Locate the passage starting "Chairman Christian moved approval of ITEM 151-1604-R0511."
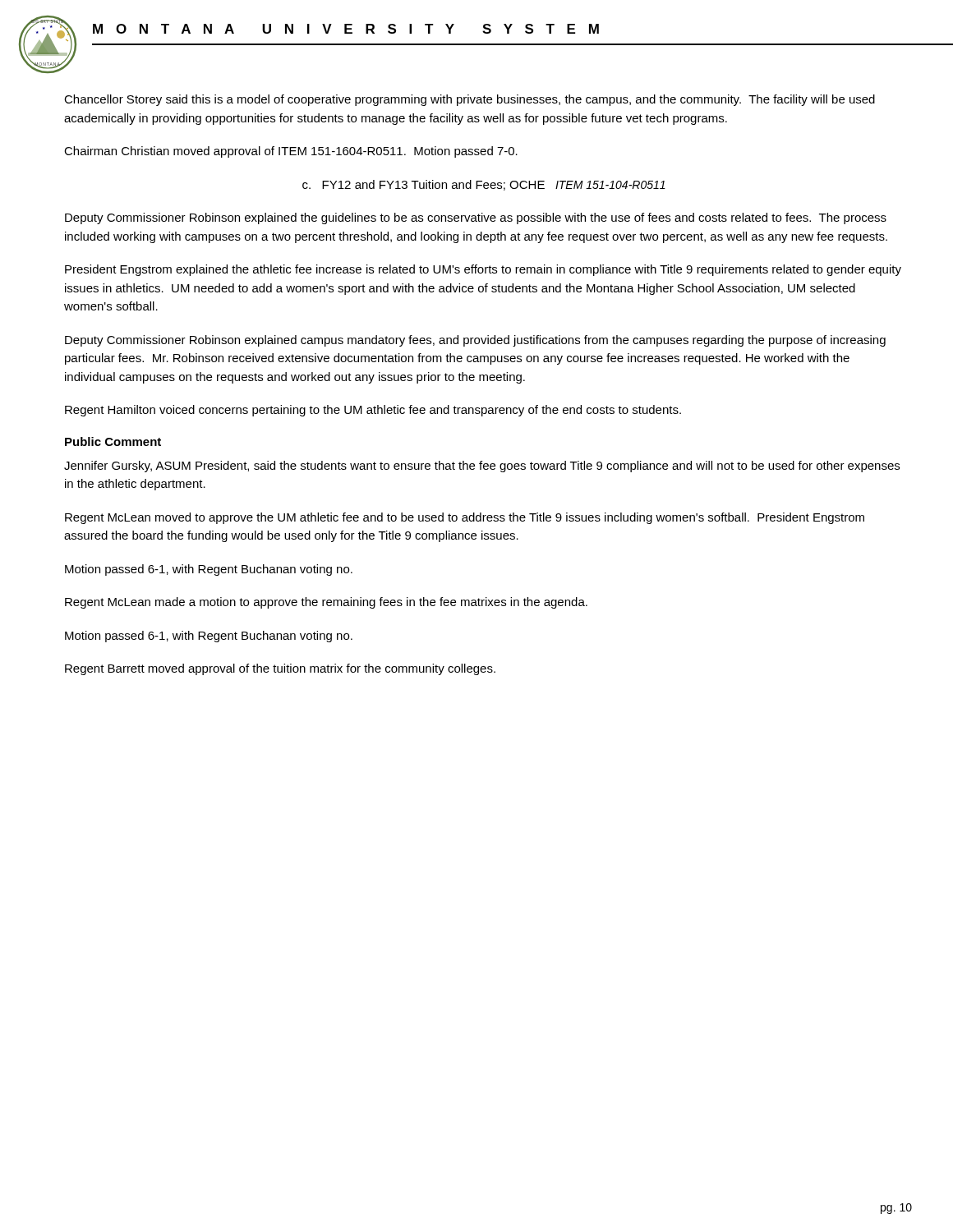The image size is (953, 1232). coord(291,151)
